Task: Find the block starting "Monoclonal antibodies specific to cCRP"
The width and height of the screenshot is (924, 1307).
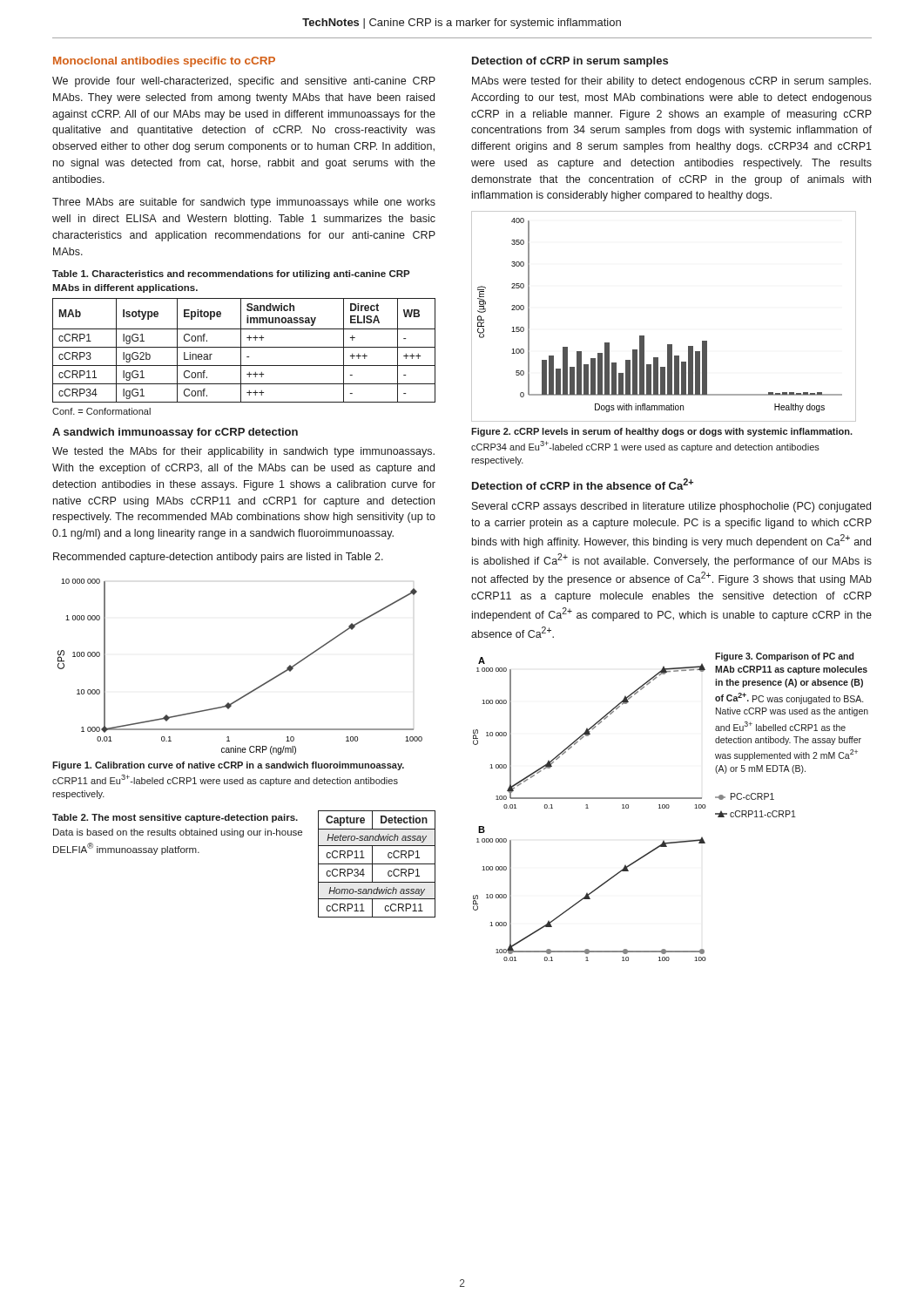Action: [164, 61]
